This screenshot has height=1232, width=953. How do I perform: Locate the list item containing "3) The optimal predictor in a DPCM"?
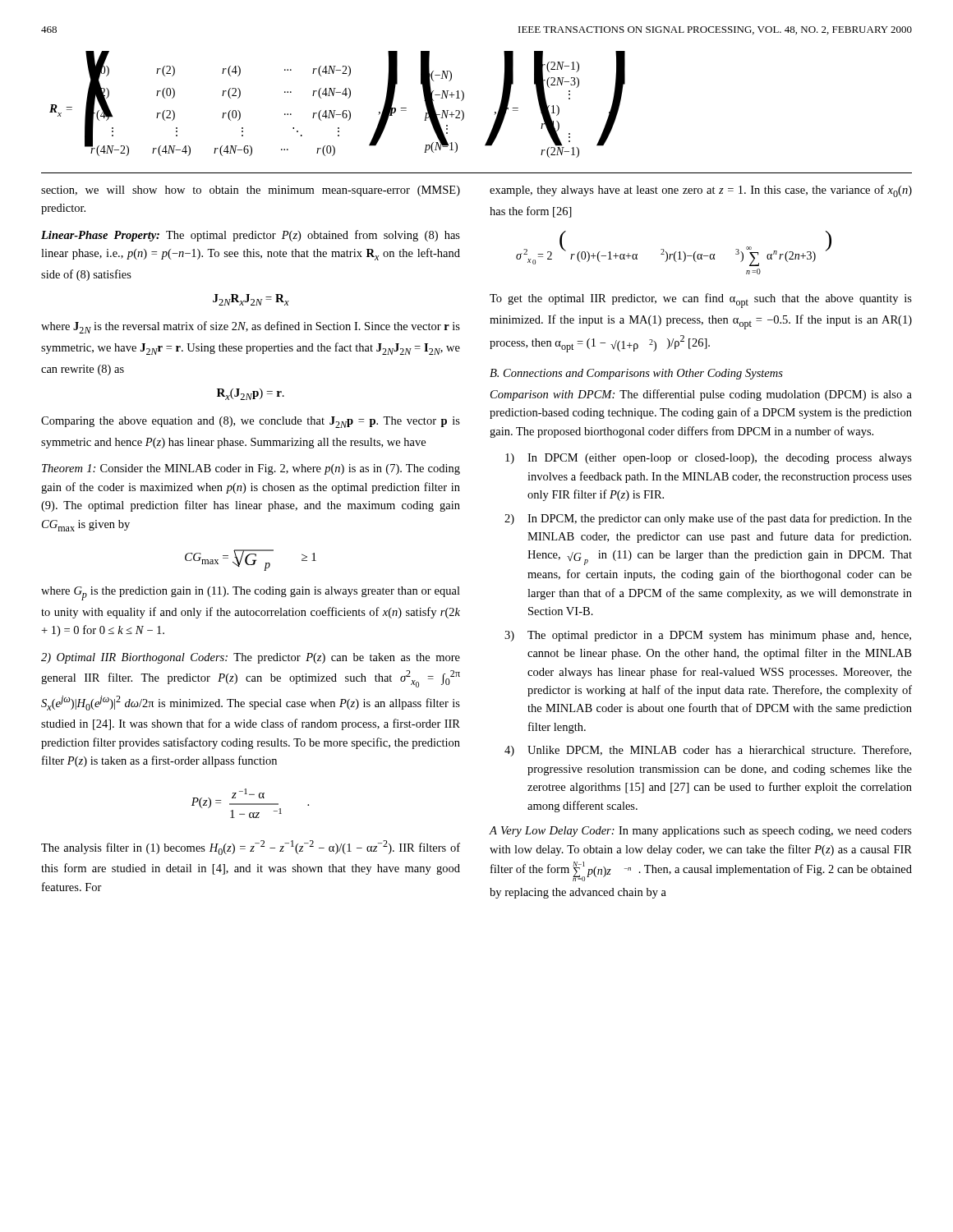click(708, 681)
